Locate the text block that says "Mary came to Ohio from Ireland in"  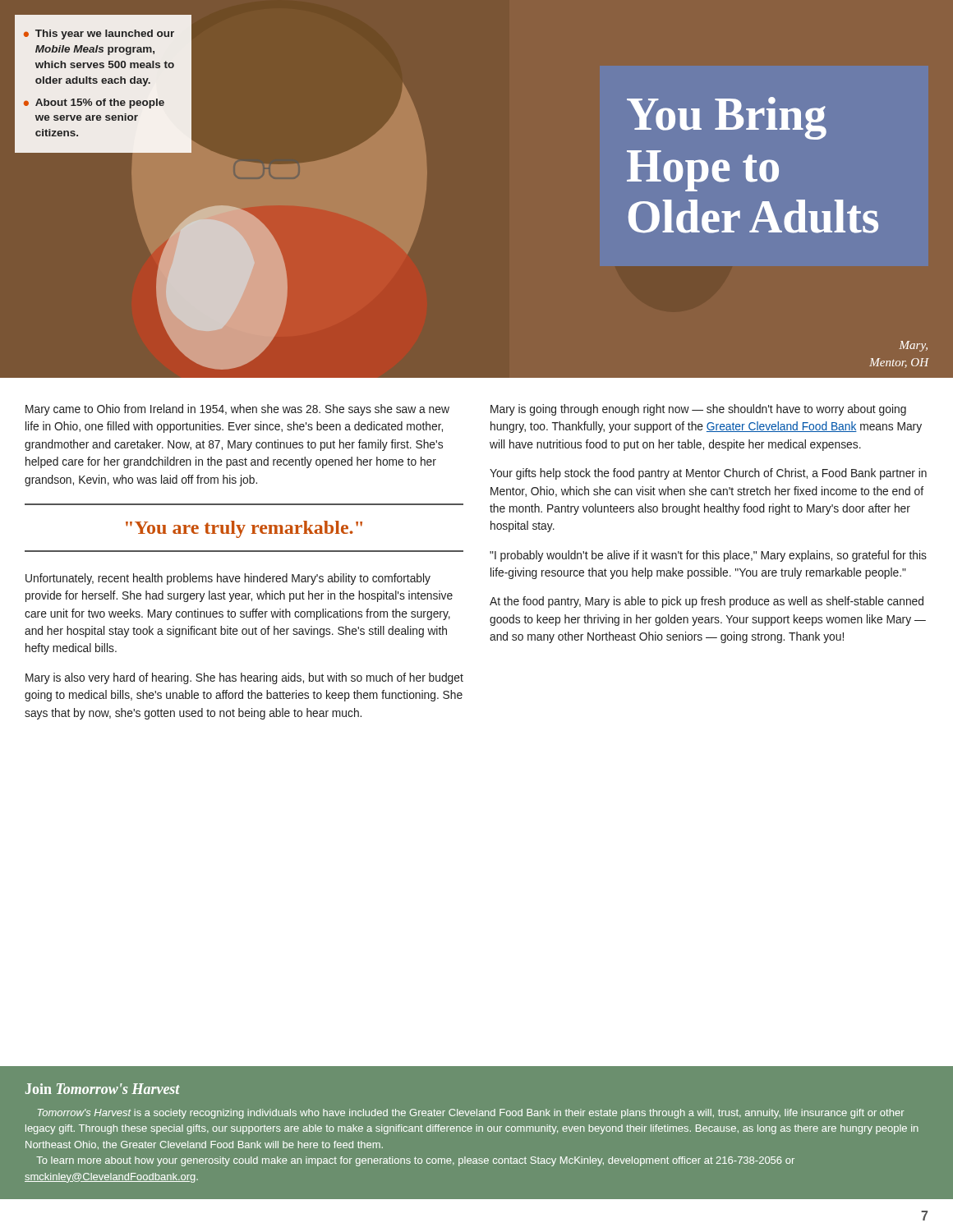[x=237, y=445]
